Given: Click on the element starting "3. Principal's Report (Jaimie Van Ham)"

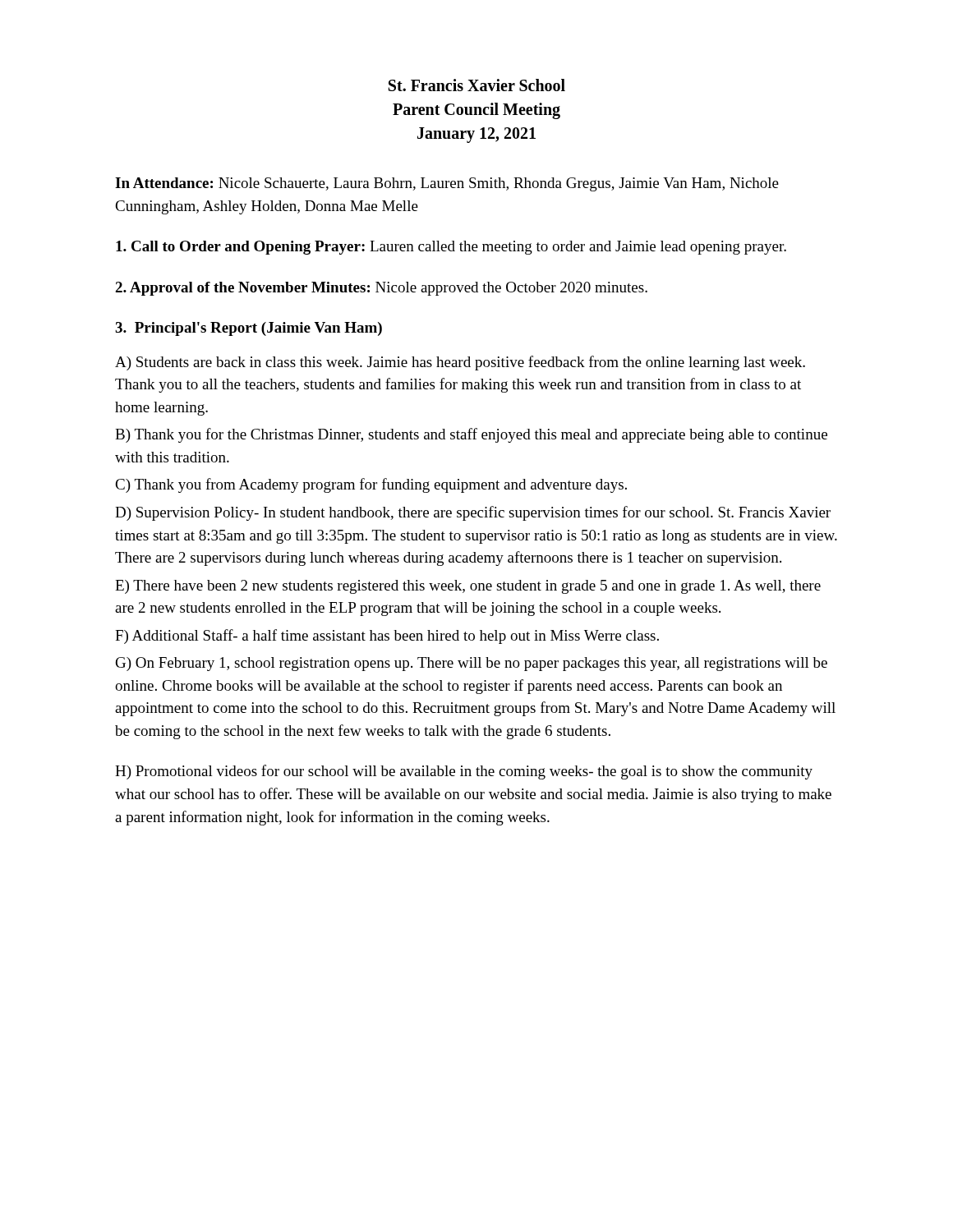Looking at the screenshot, I should (249, 327).
